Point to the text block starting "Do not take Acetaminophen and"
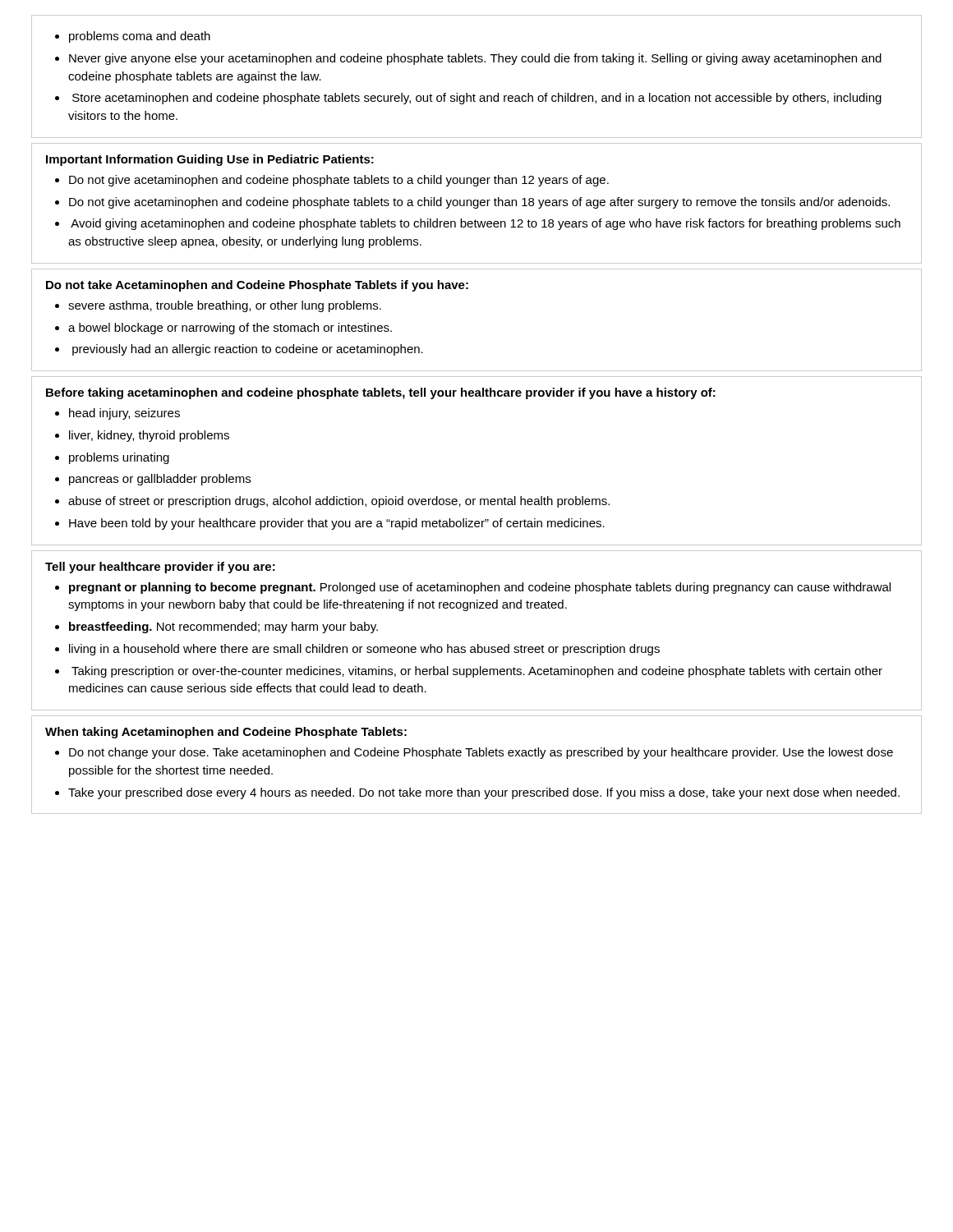Image resolution: width=953 pixels, height=1232 pixels. click(257, 284)
